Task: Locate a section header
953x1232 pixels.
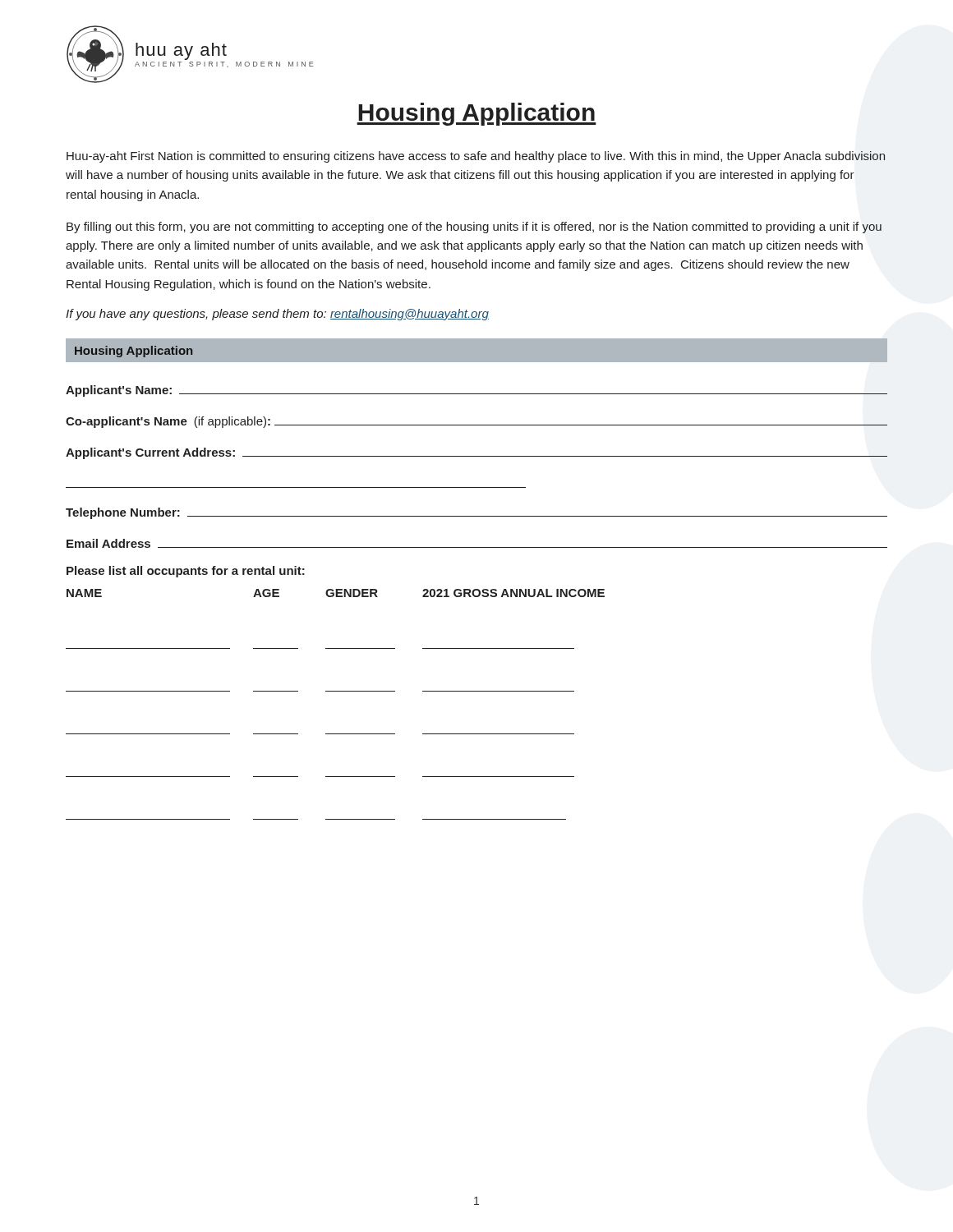Action: 134,350
